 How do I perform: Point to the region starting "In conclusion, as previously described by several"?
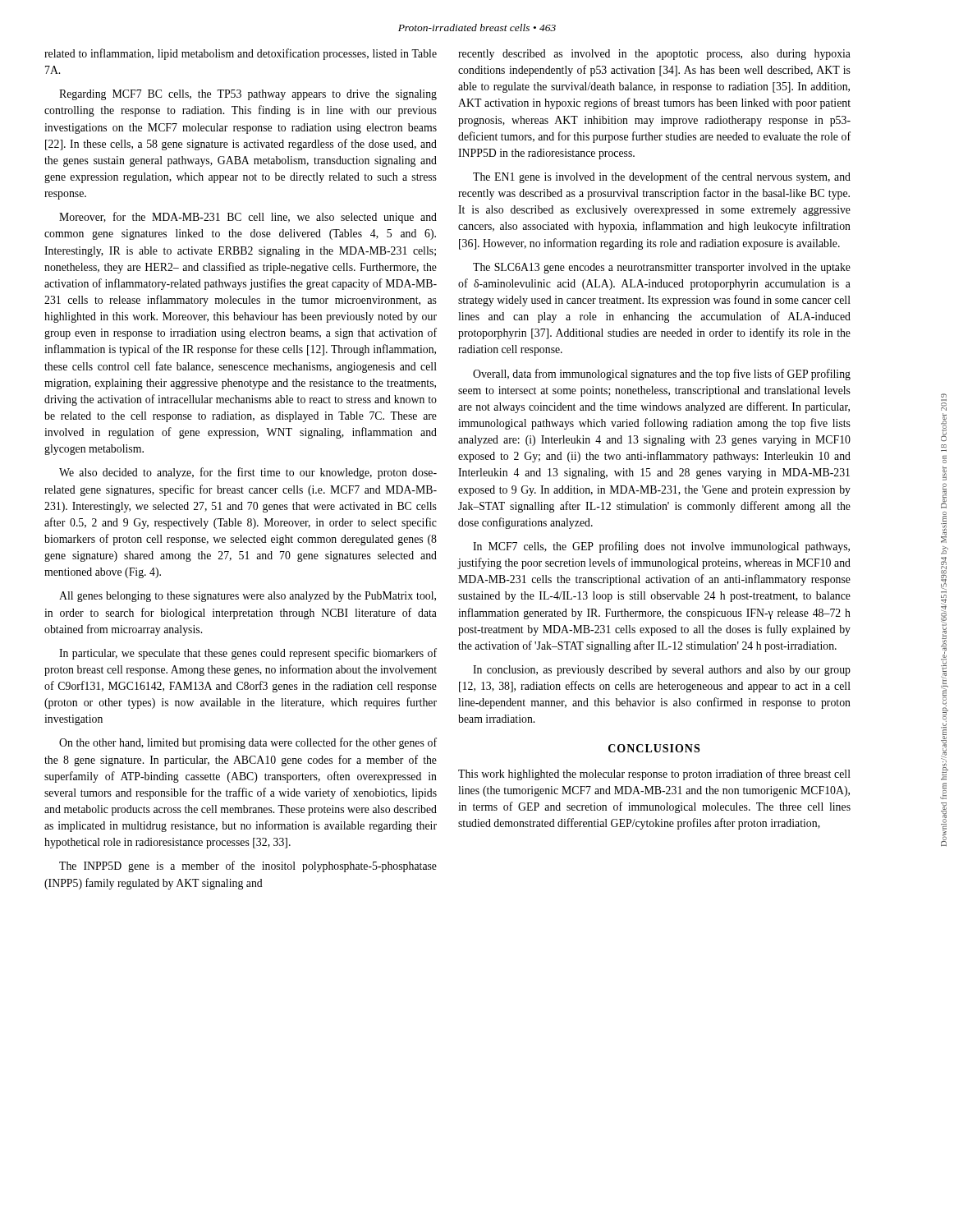pyautogui.click(x=654, y=695)
